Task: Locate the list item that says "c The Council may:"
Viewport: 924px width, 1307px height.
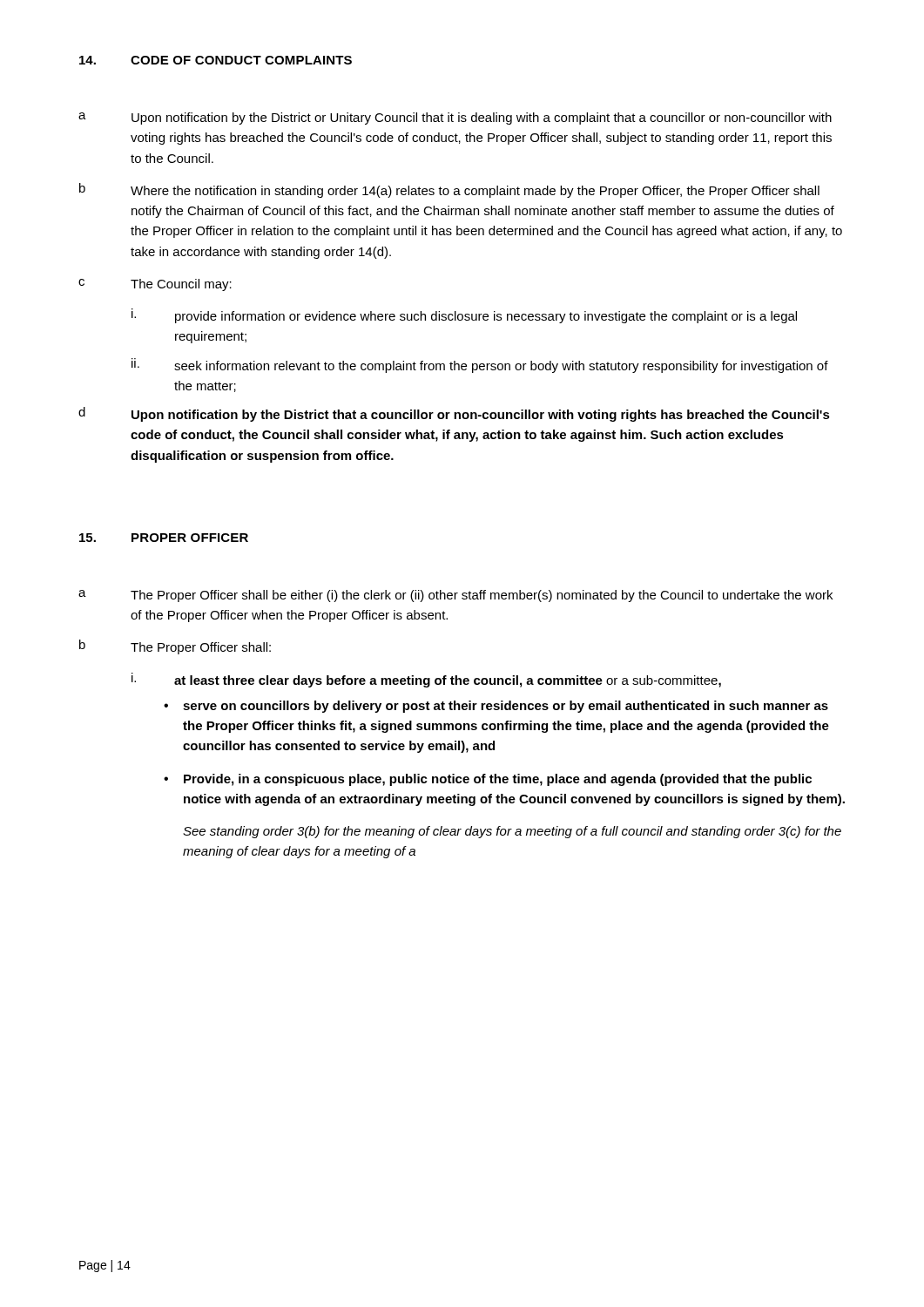Action: [155, 285]
